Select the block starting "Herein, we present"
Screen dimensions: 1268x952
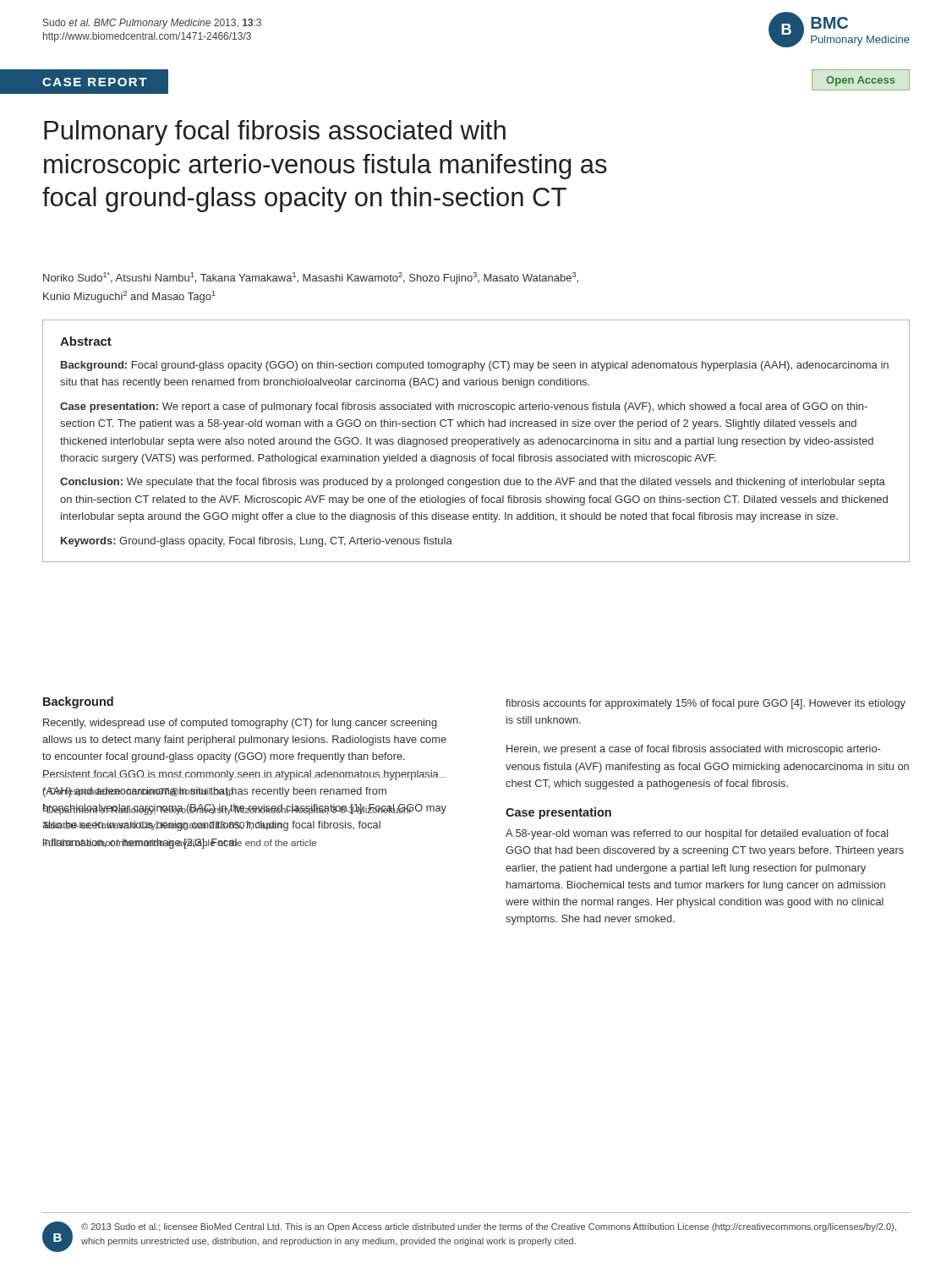tap(708, 766)
